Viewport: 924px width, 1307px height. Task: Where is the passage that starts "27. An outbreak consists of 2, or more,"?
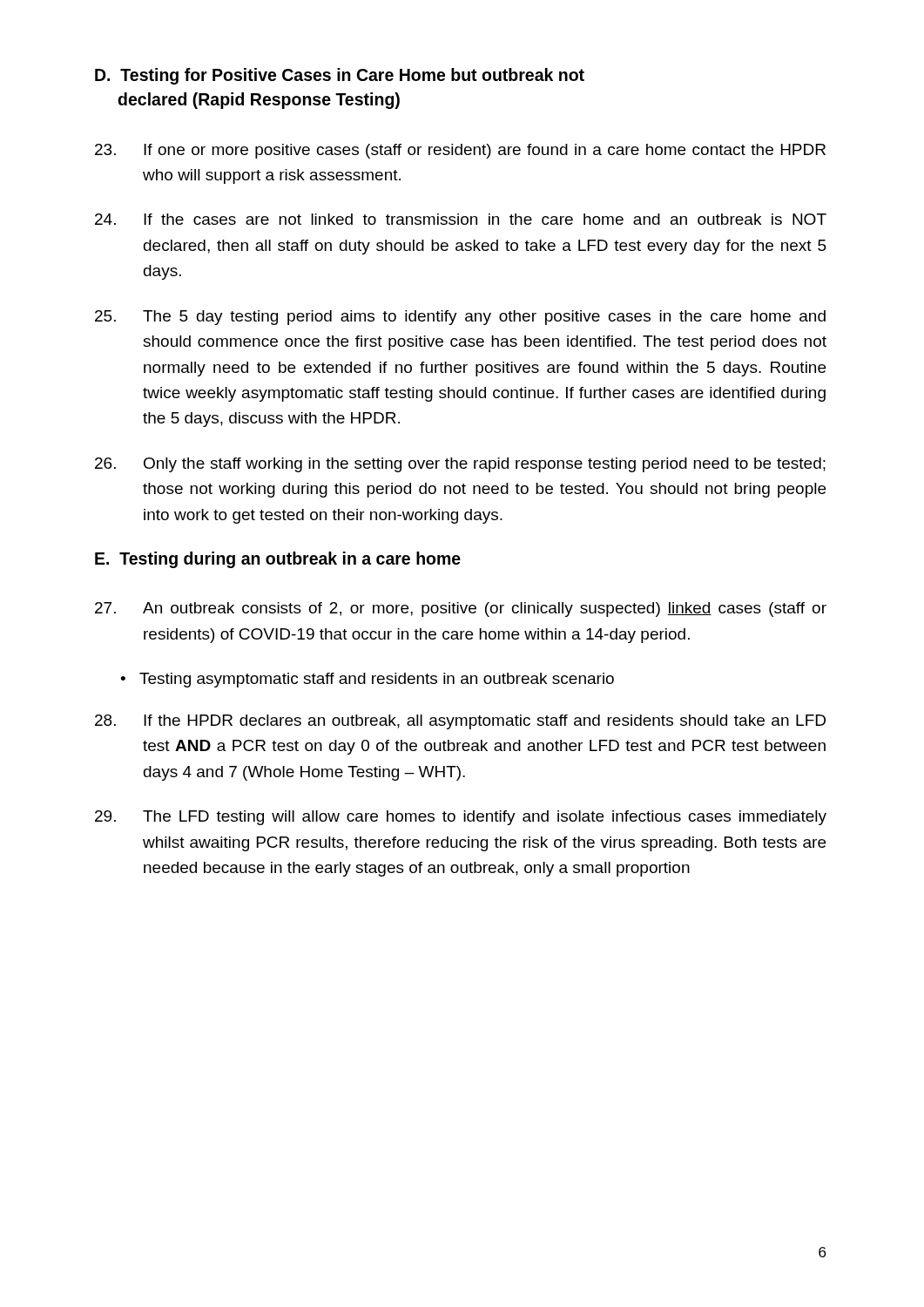460,621
